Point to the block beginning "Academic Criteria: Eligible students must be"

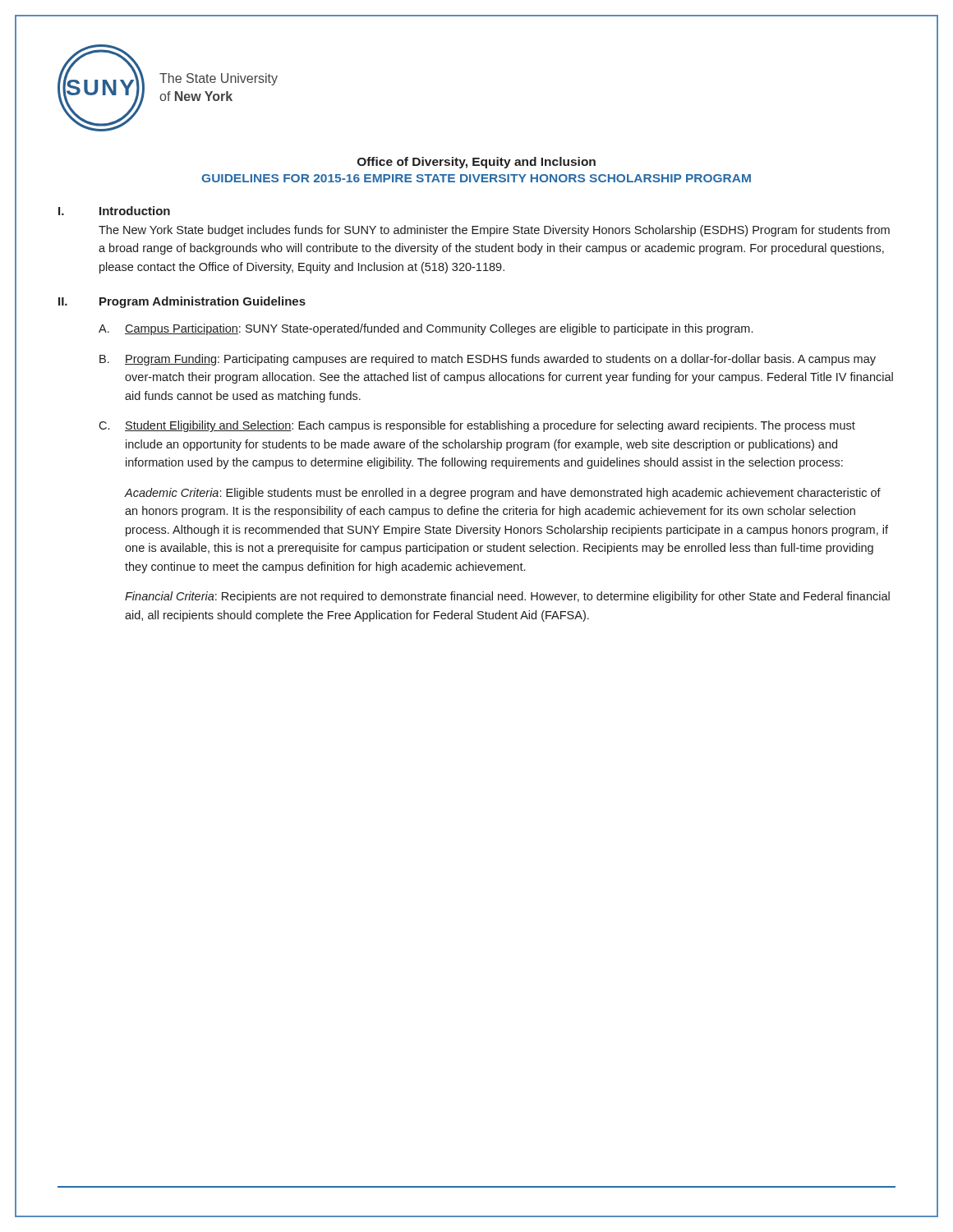506,529
